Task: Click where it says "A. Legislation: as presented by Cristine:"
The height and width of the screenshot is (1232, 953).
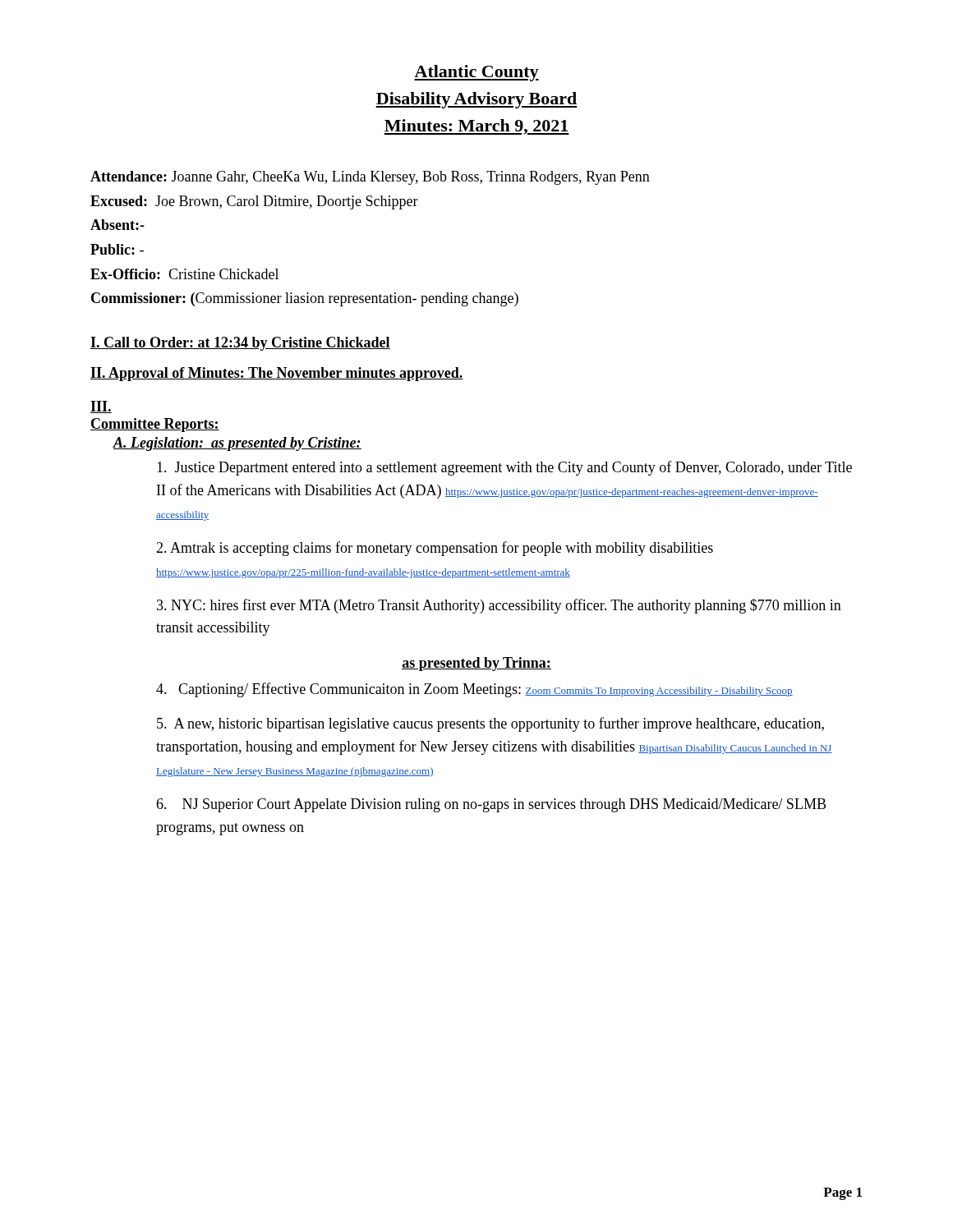Action: [x=237, y=443]
